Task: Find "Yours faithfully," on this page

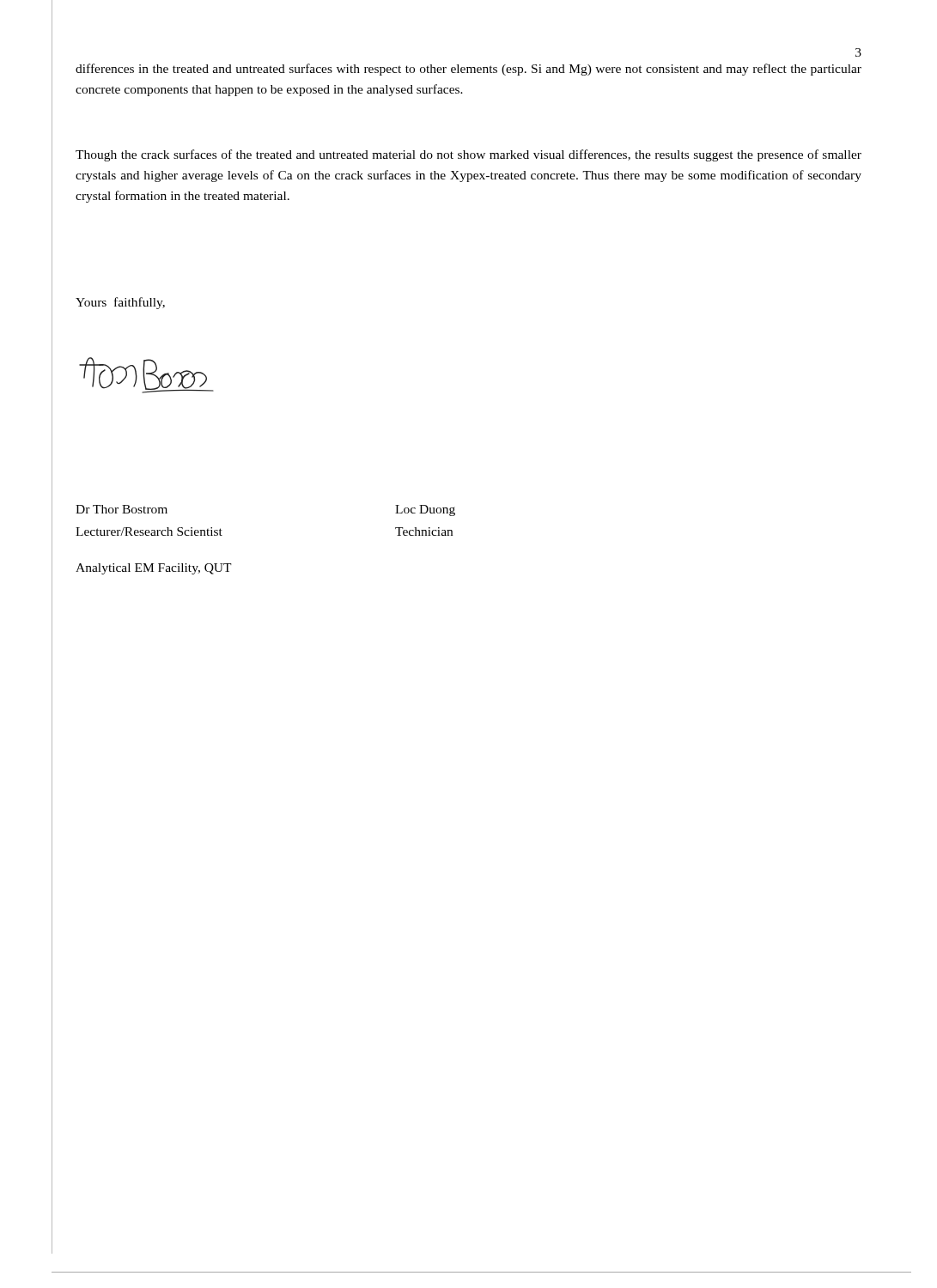Action: tap(121, 302)
